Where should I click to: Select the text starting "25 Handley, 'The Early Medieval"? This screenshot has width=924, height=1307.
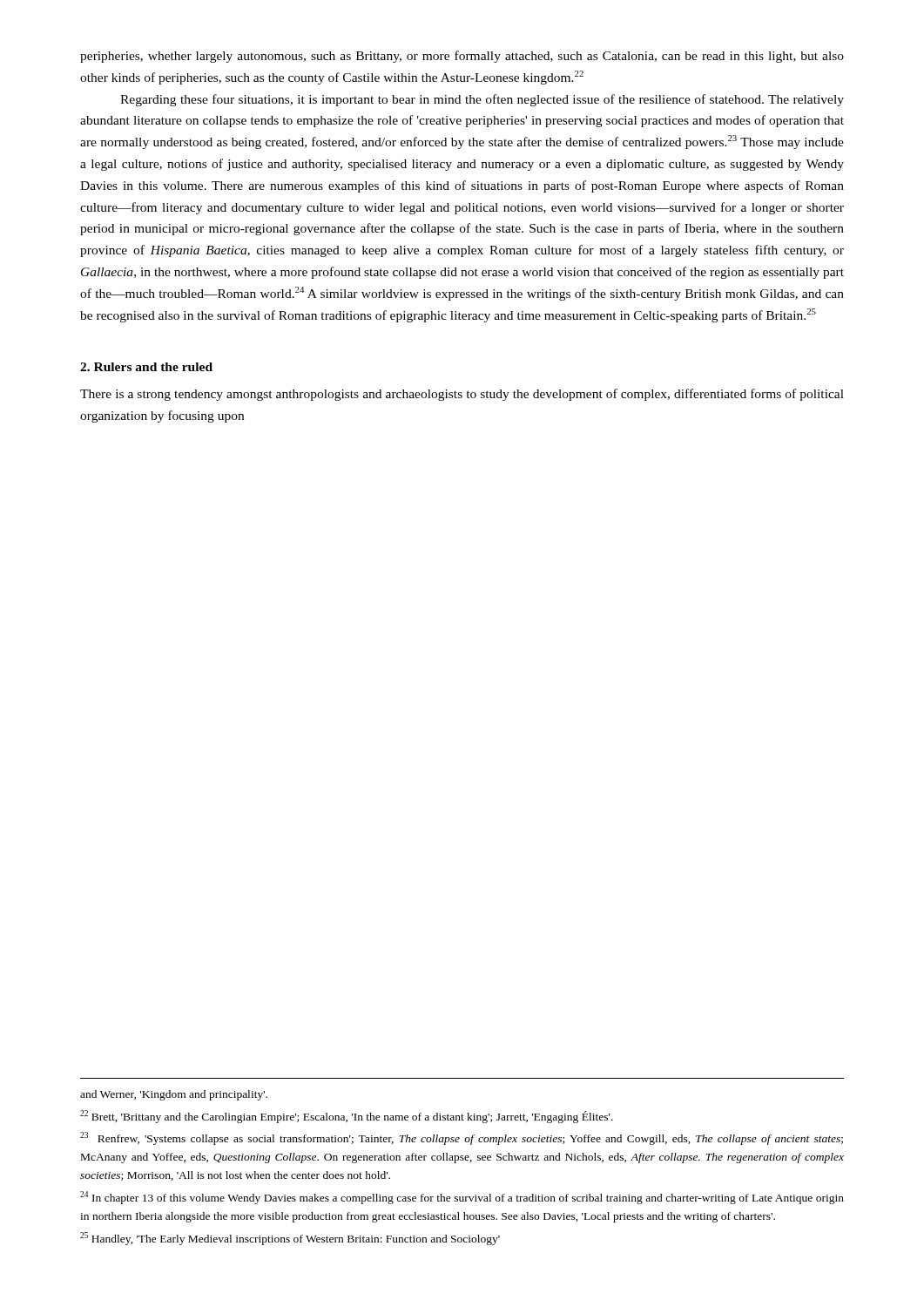290,1238
